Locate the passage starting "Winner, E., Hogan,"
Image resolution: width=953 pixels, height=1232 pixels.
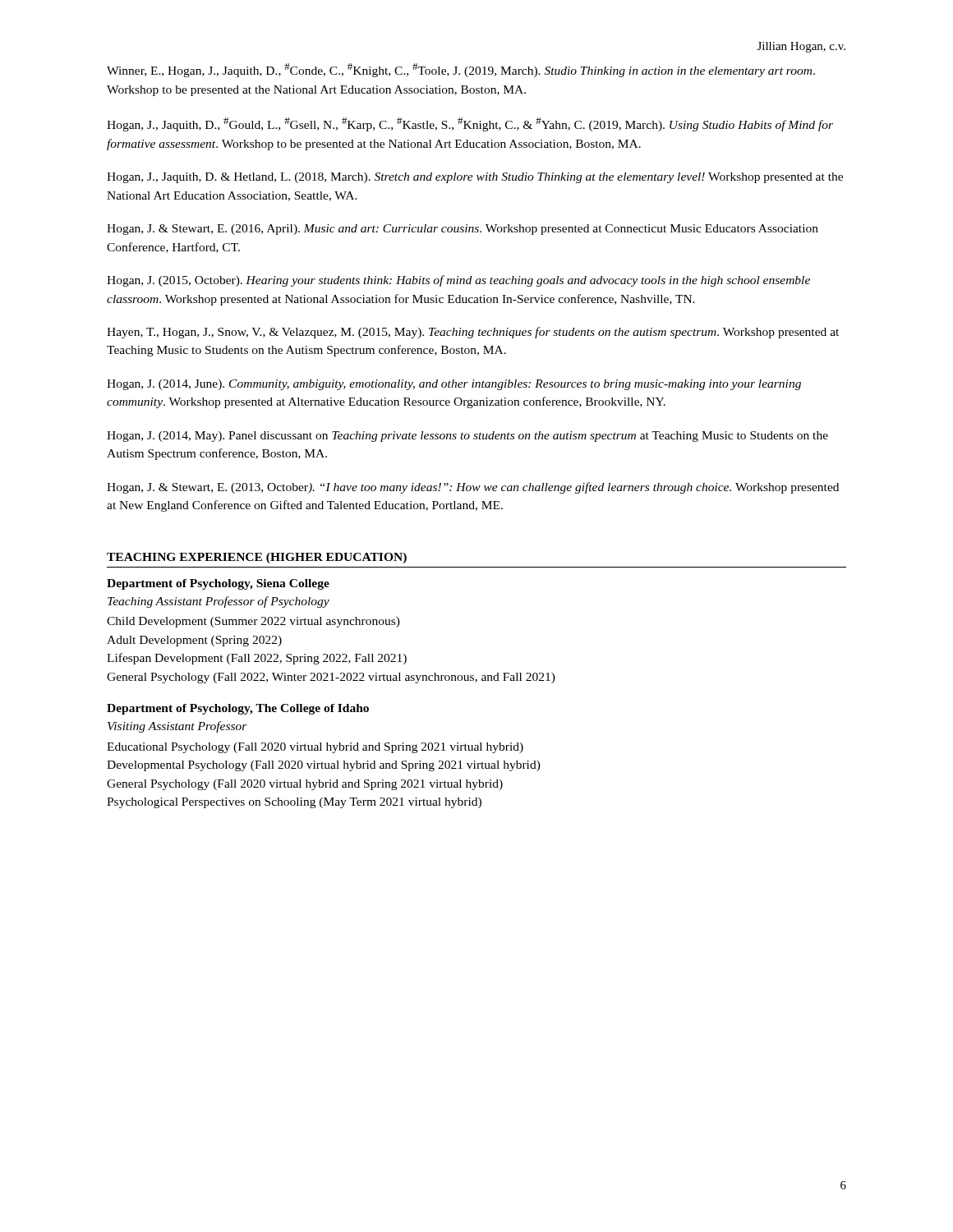(x=461, y=78)
